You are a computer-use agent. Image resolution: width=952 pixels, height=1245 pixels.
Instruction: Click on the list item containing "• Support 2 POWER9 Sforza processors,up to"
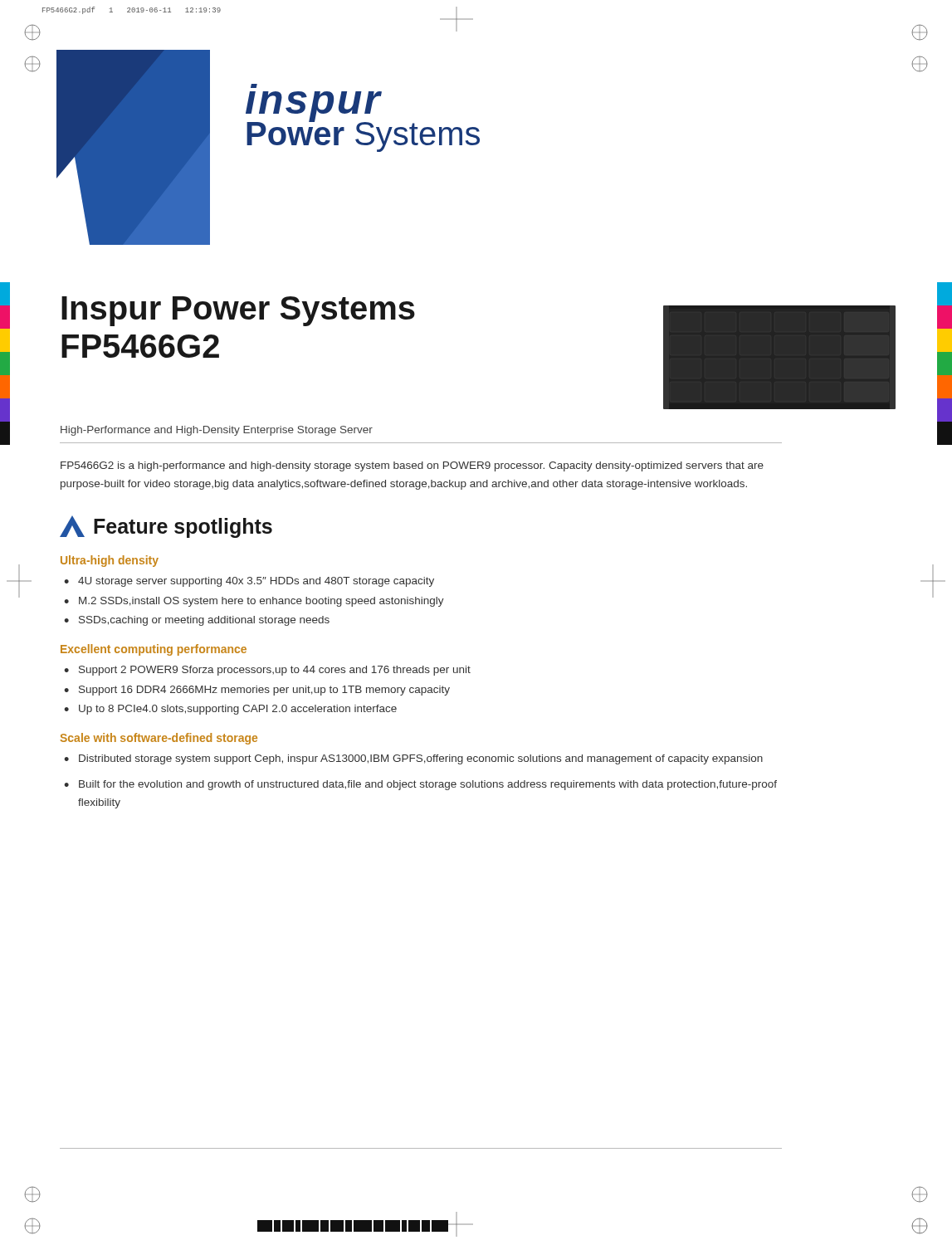[267, 670]
